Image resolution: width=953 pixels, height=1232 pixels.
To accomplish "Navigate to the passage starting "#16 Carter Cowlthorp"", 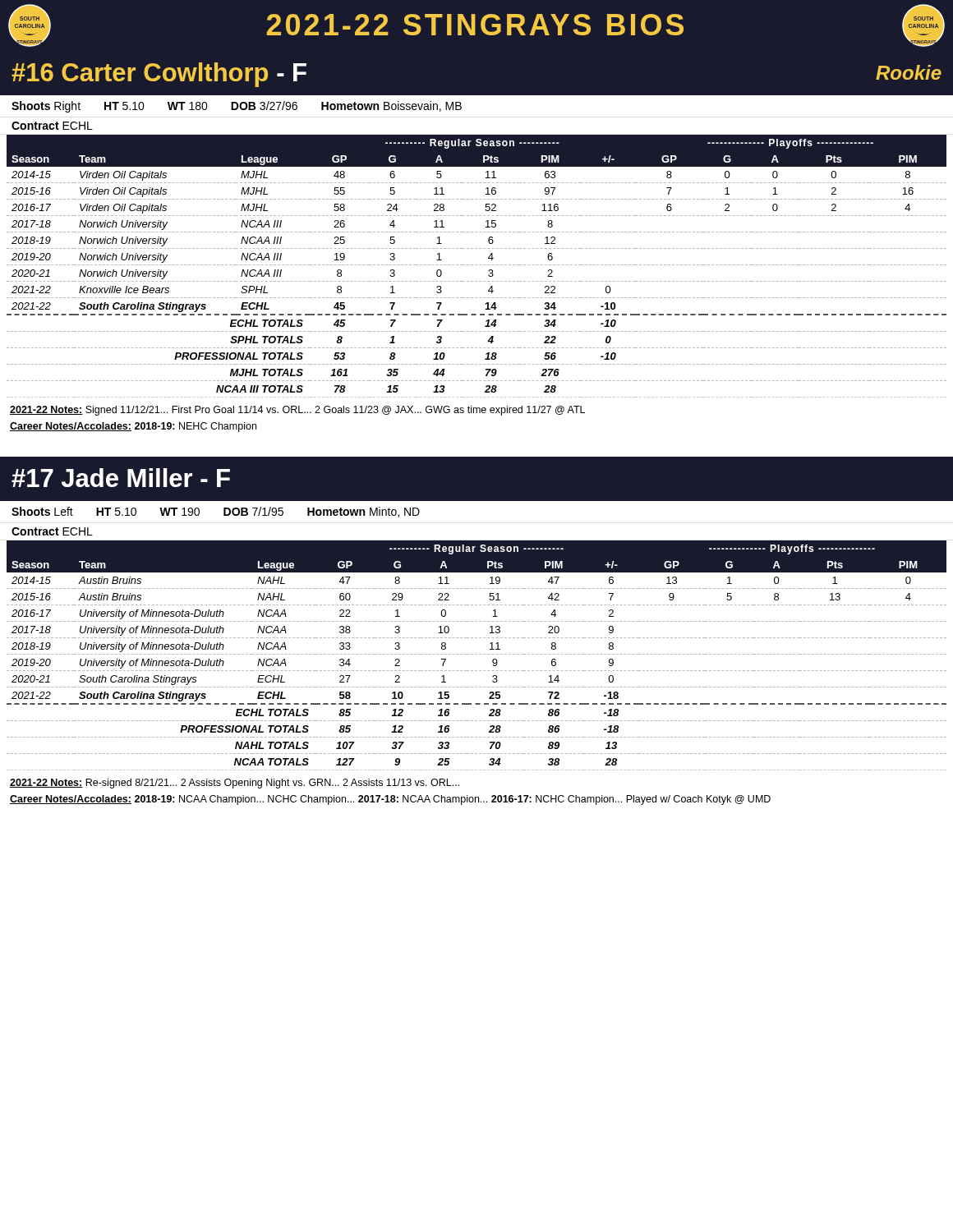I will (x=152, y=78).
